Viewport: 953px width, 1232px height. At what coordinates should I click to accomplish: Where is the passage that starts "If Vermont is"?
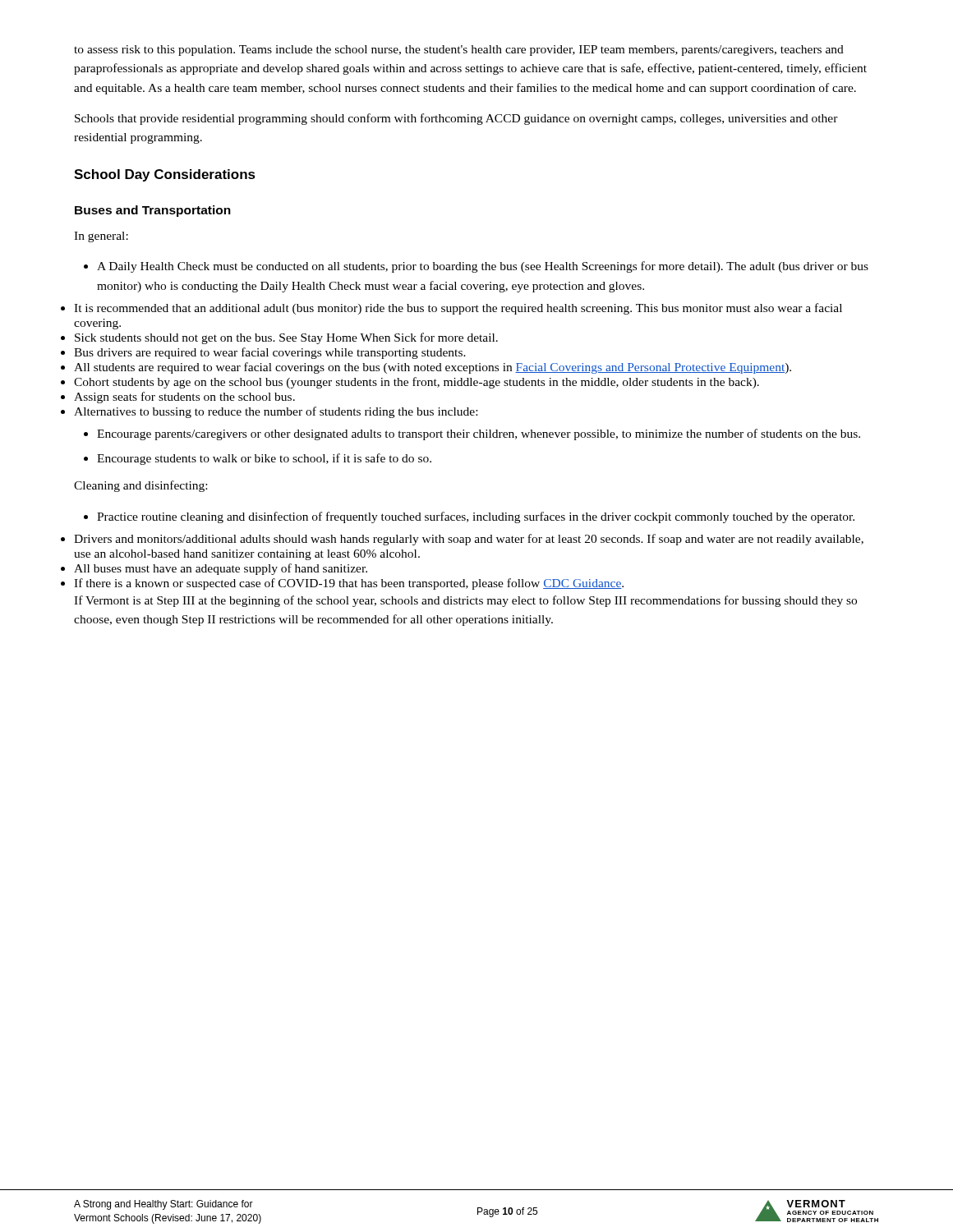[476, 609]
